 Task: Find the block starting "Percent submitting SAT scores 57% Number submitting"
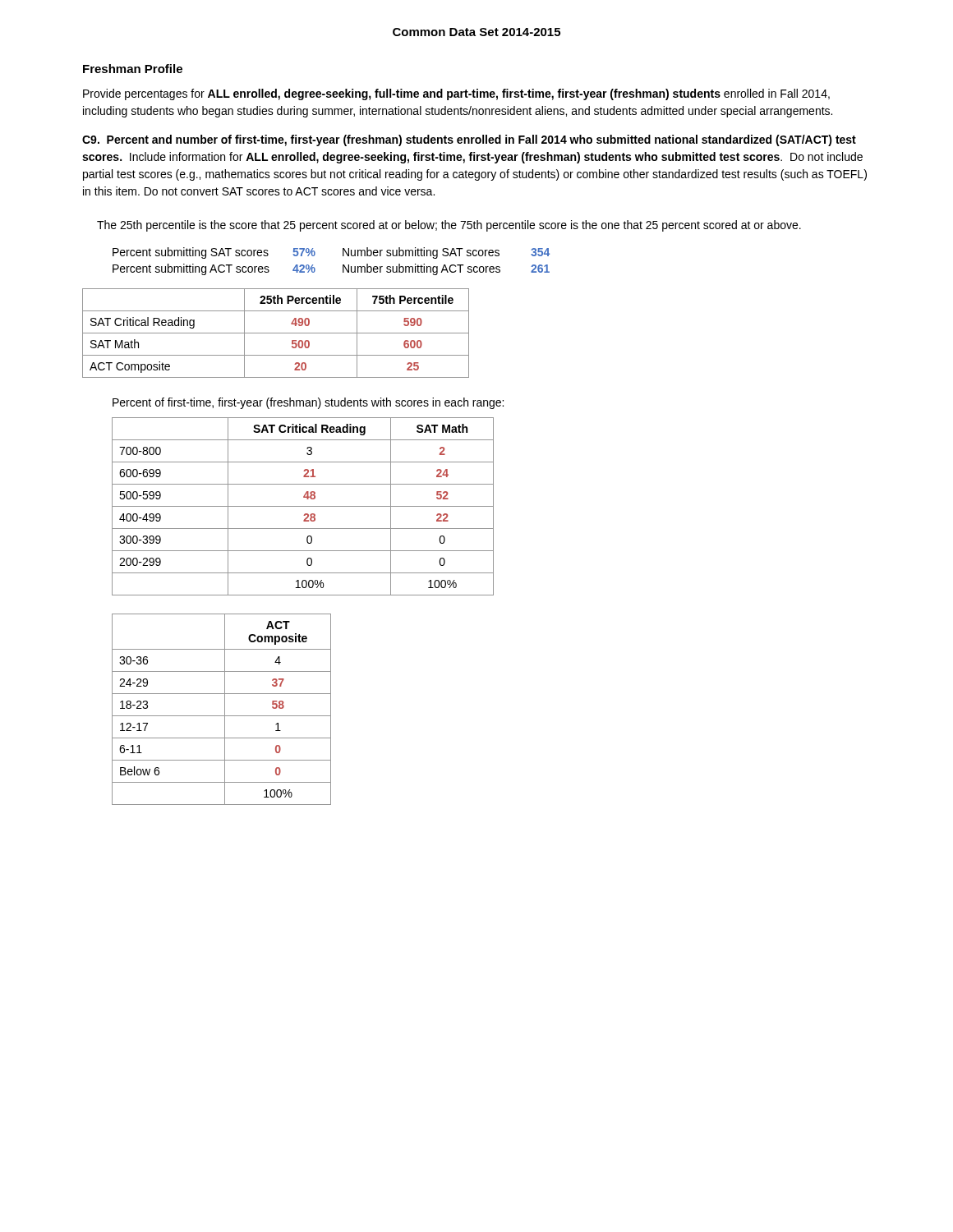tap(491, 260)
